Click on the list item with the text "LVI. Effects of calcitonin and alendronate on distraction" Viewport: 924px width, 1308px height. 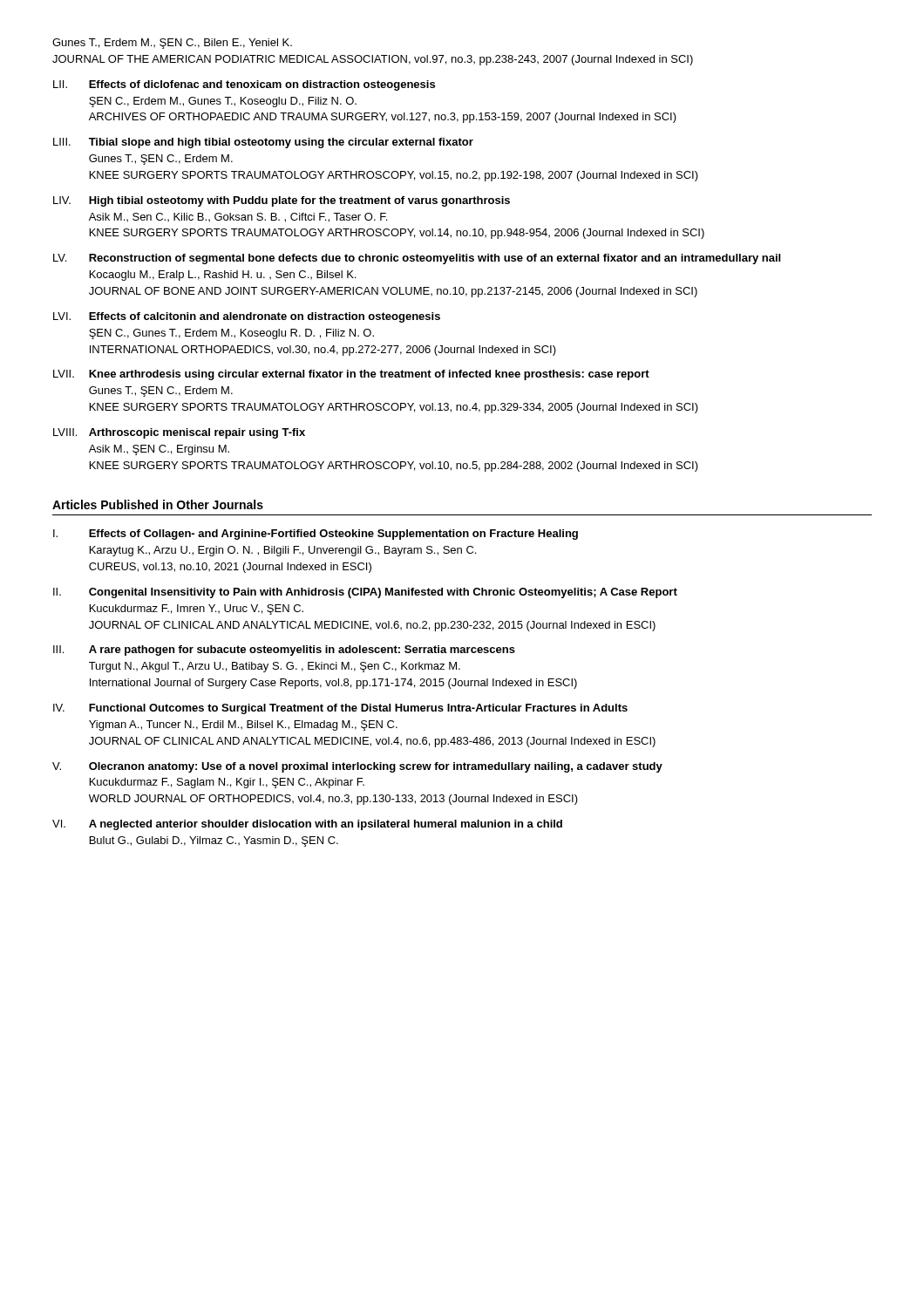(247, 317)
